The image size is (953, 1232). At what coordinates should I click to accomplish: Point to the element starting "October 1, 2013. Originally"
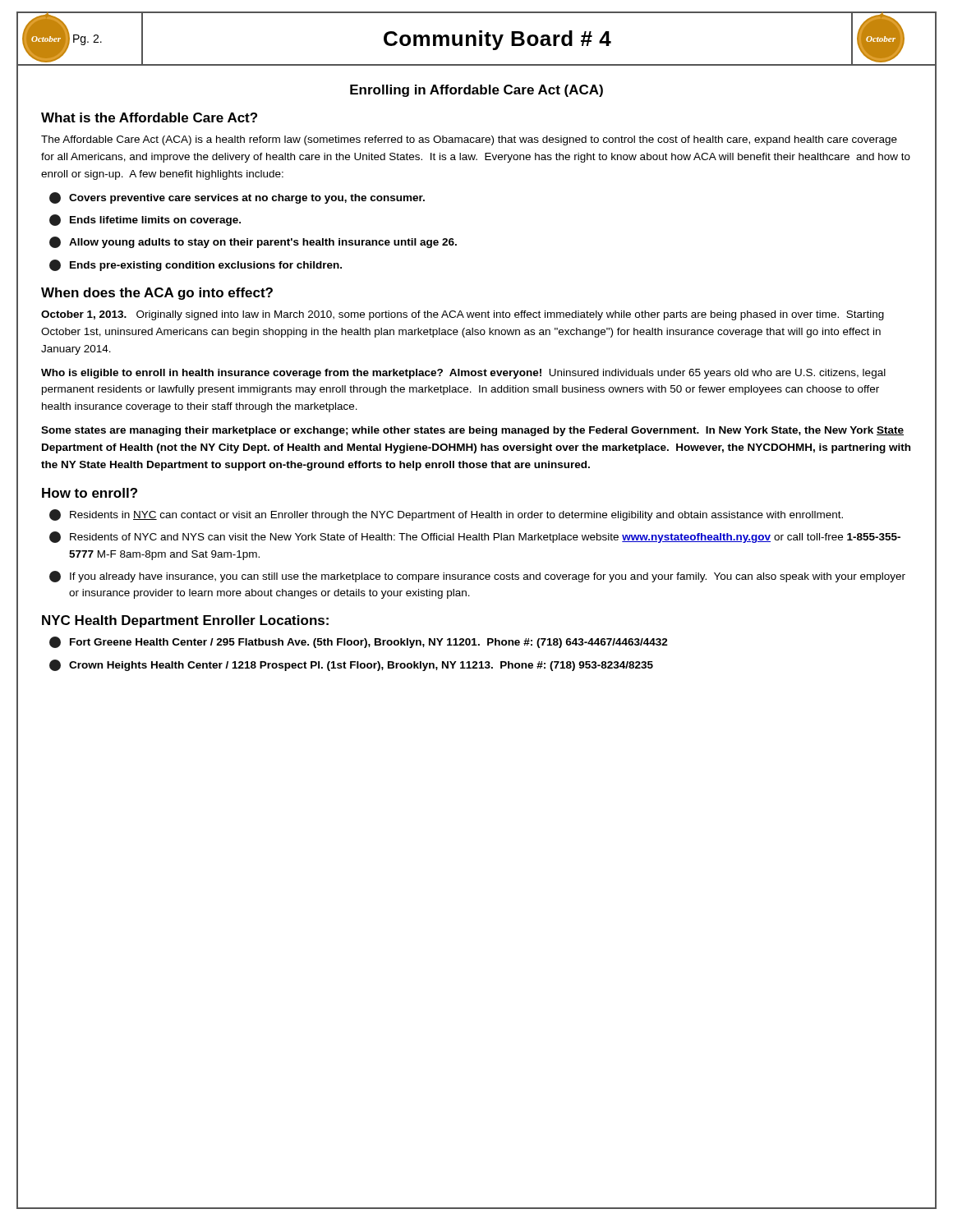pyautogui.click(x=463, y=331)
